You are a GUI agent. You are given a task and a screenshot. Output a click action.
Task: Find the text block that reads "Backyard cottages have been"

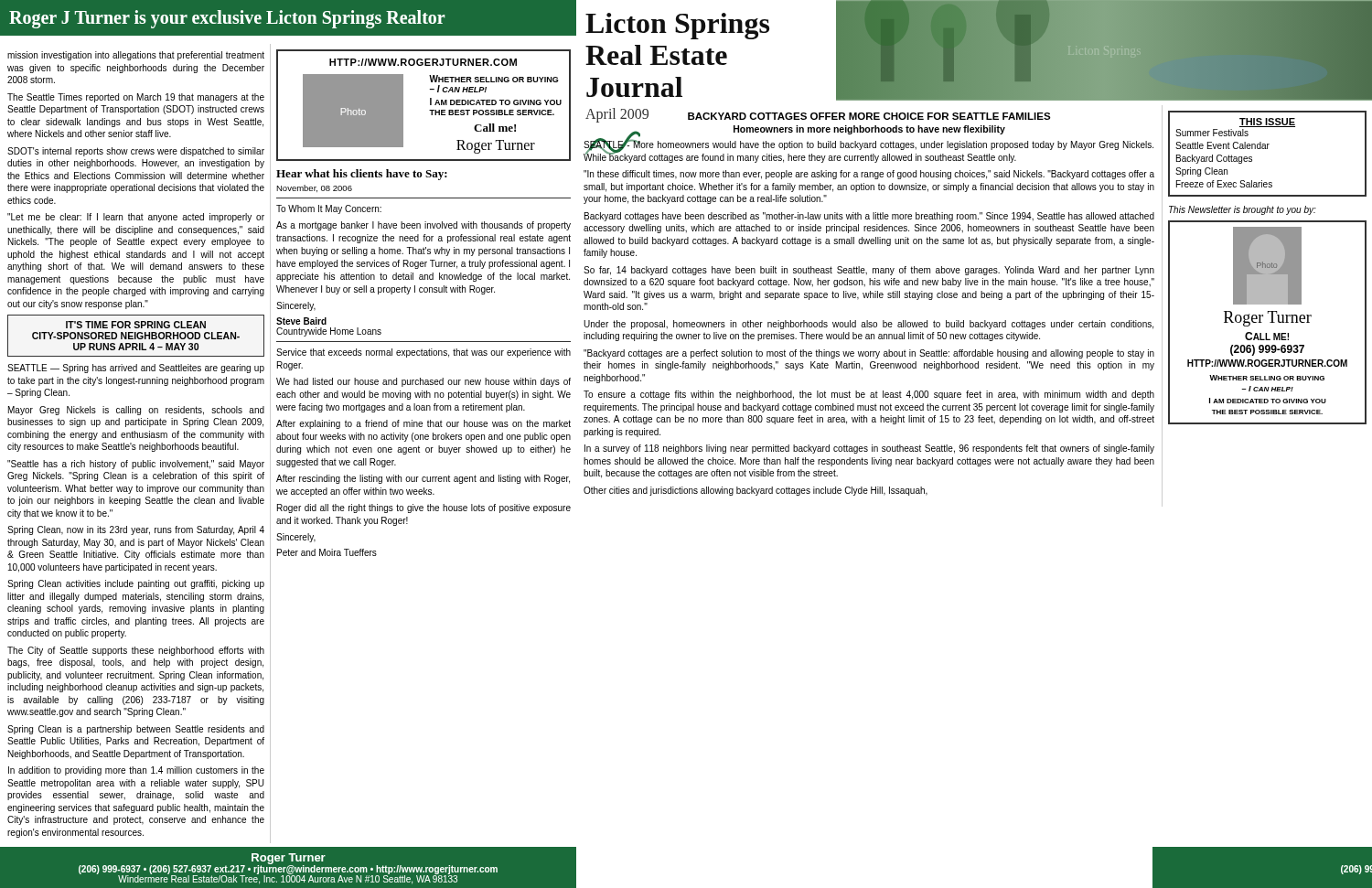[869, 234]
